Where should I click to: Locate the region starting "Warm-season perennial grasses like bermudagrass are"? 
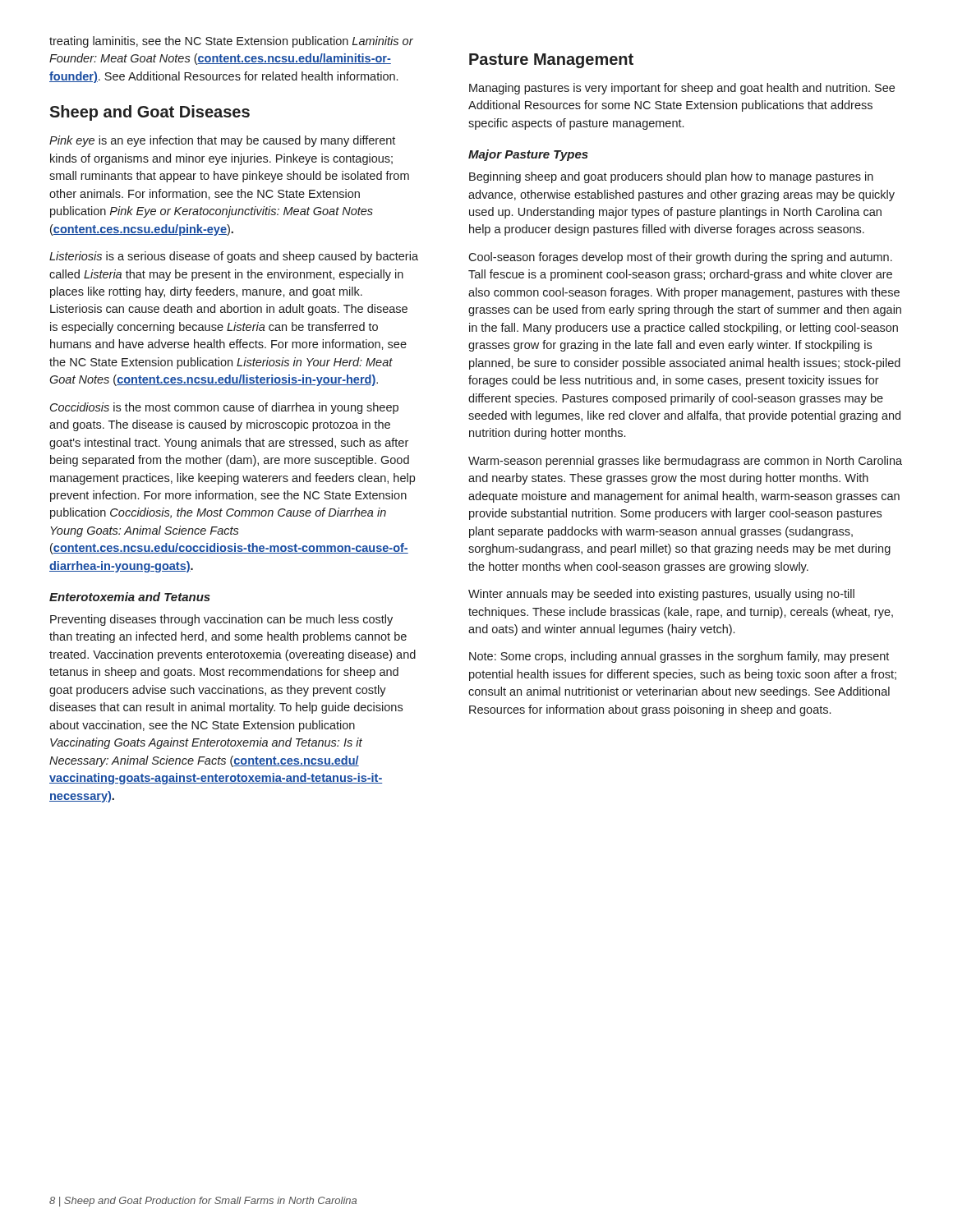(x=685, y=514)
